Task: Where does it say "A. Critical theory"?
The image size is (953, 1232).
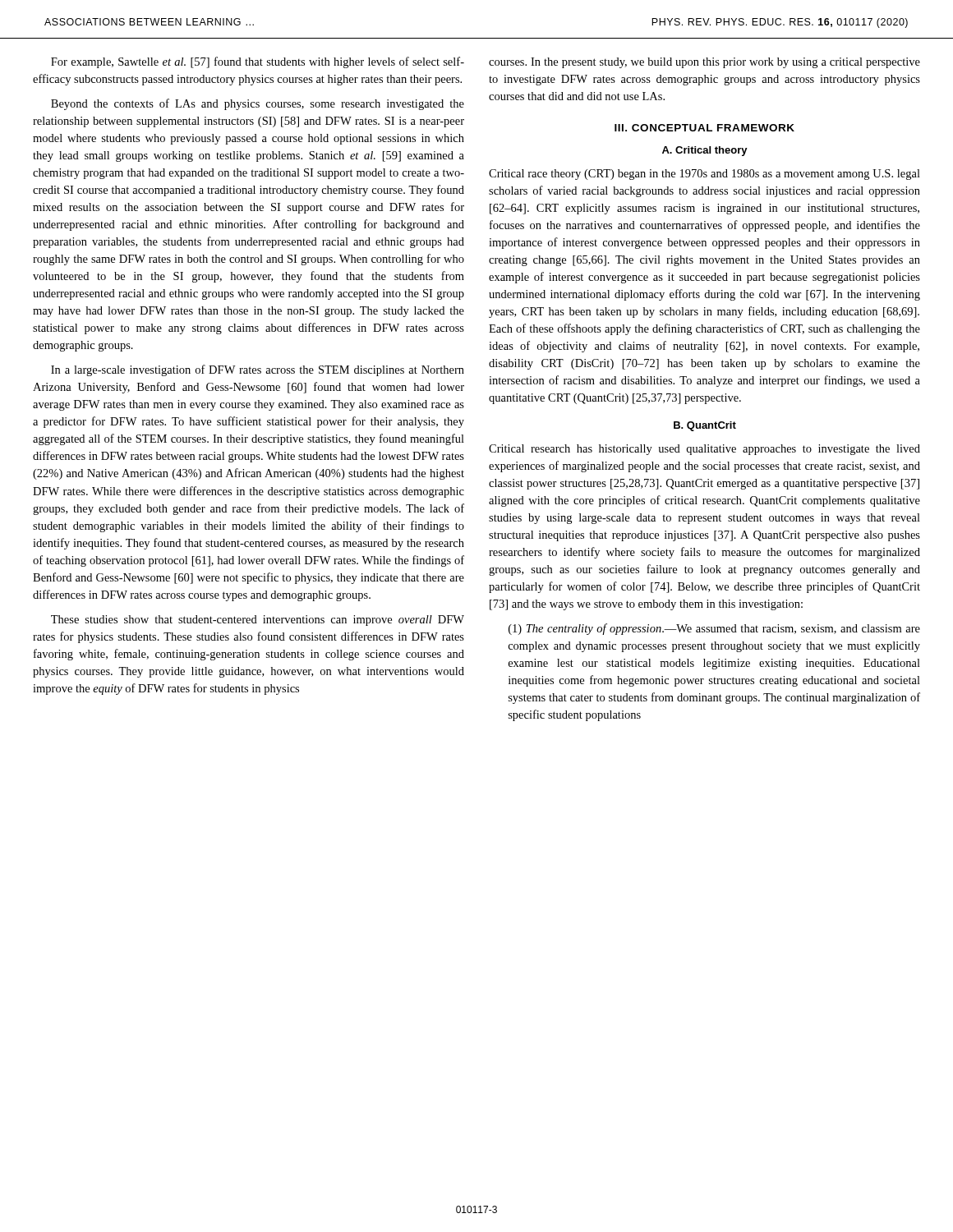Action: [705, 150]
